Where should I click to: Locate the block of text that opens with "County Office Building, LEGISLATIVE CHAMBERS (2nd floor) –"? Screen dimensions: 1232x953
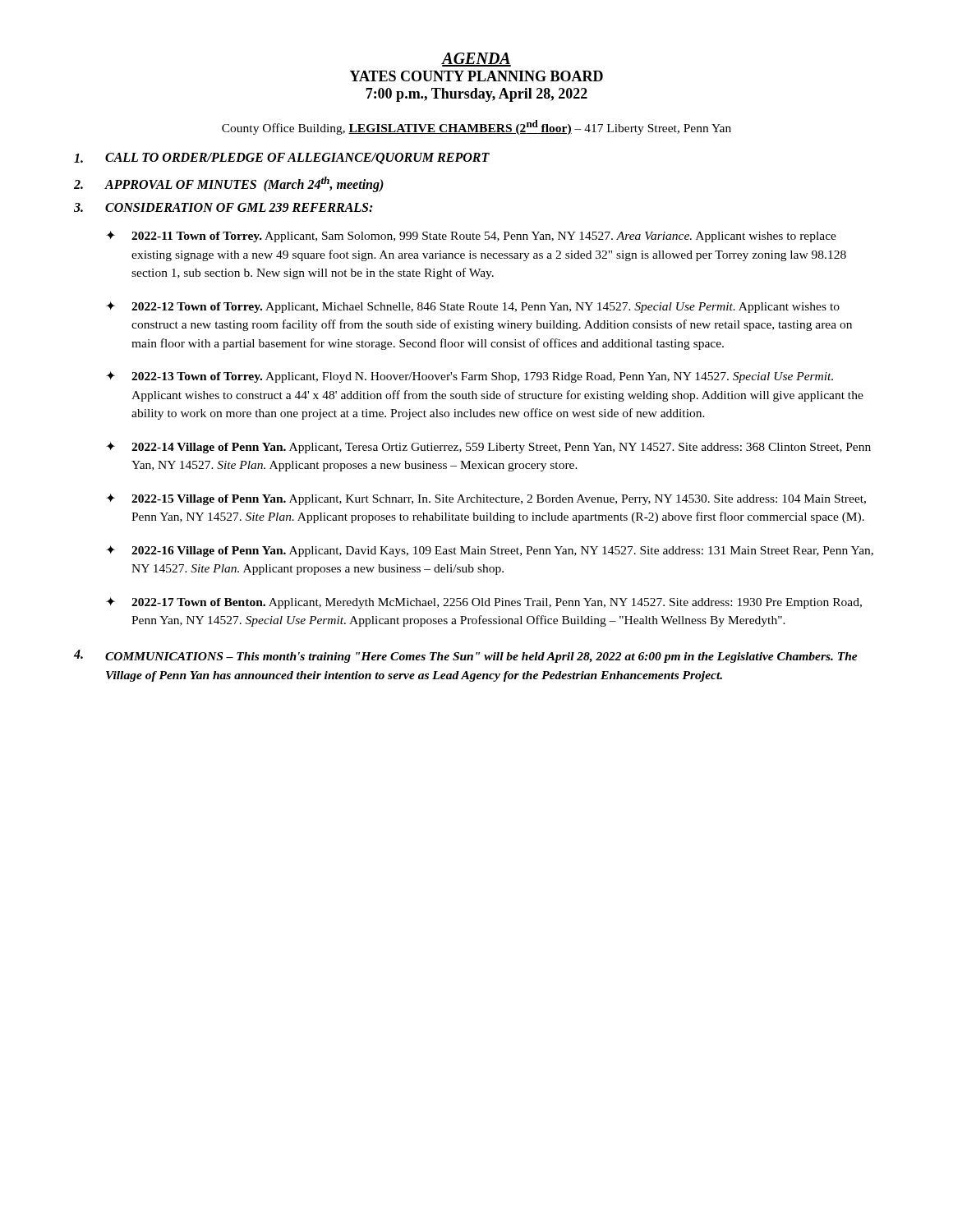476,126
